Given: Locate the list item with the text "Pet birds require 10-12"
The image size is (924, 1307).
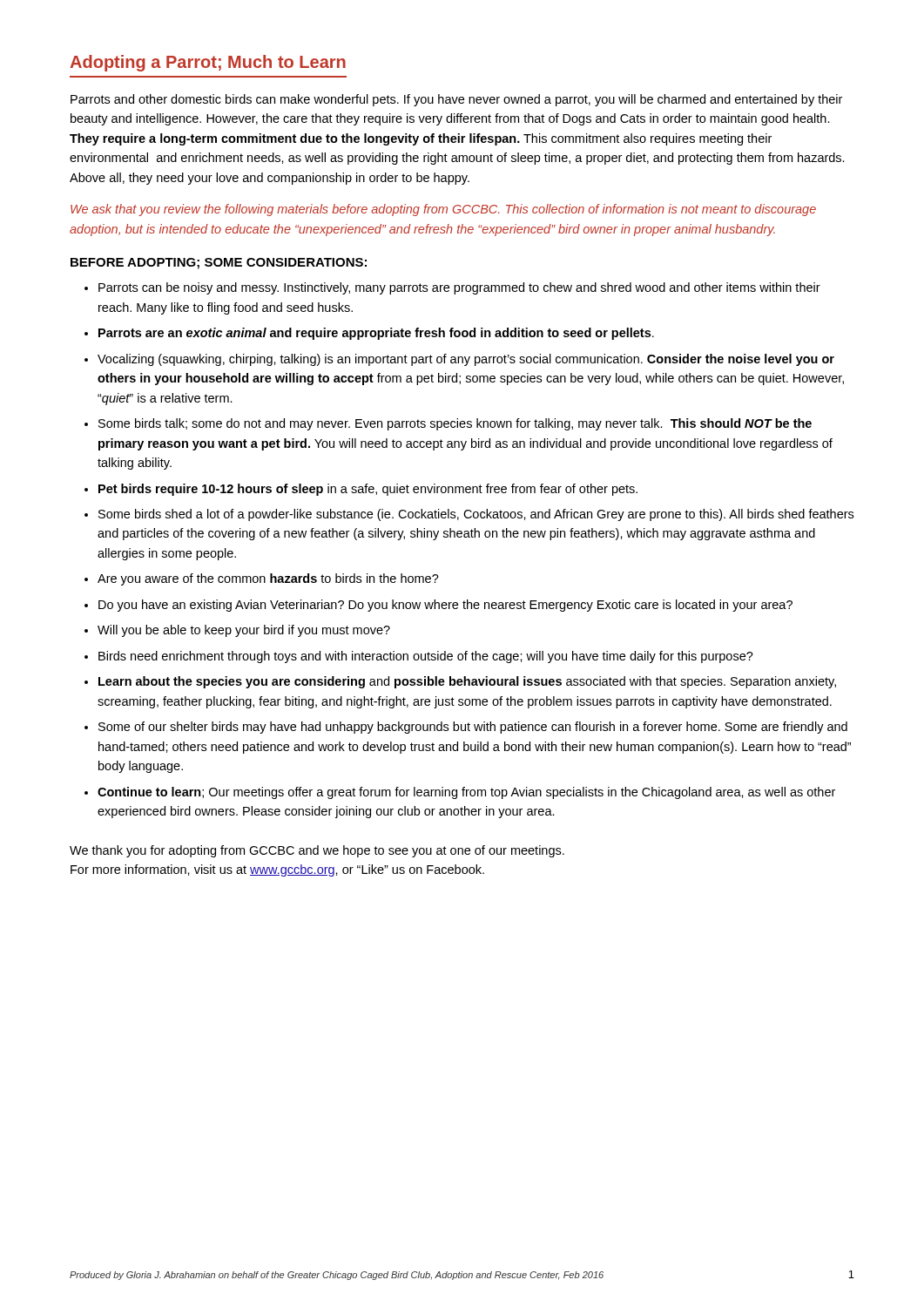Looking at the screenshot, I should [368, 488].
